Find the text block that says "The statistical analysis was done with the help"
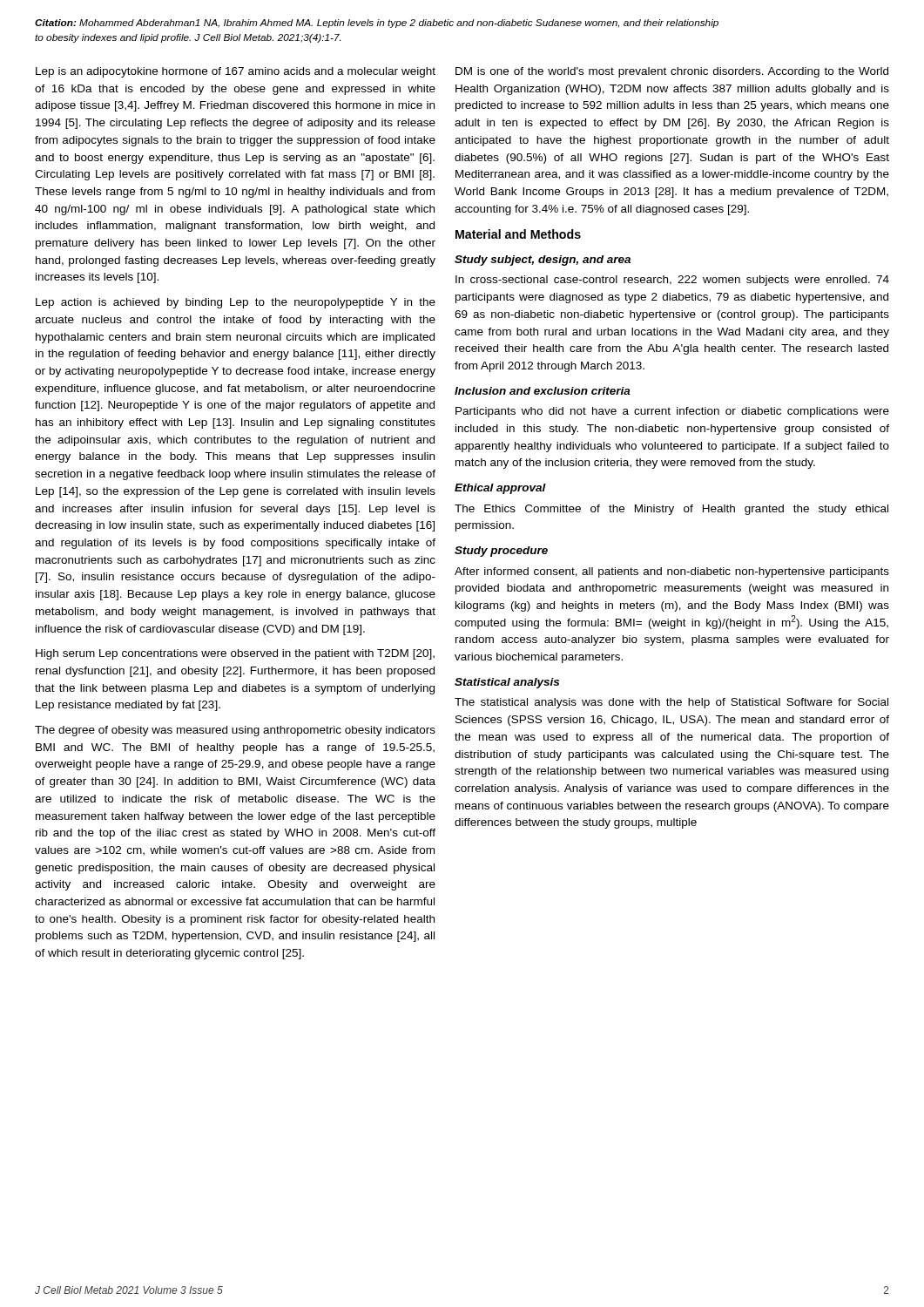 [x=672, y=763]
